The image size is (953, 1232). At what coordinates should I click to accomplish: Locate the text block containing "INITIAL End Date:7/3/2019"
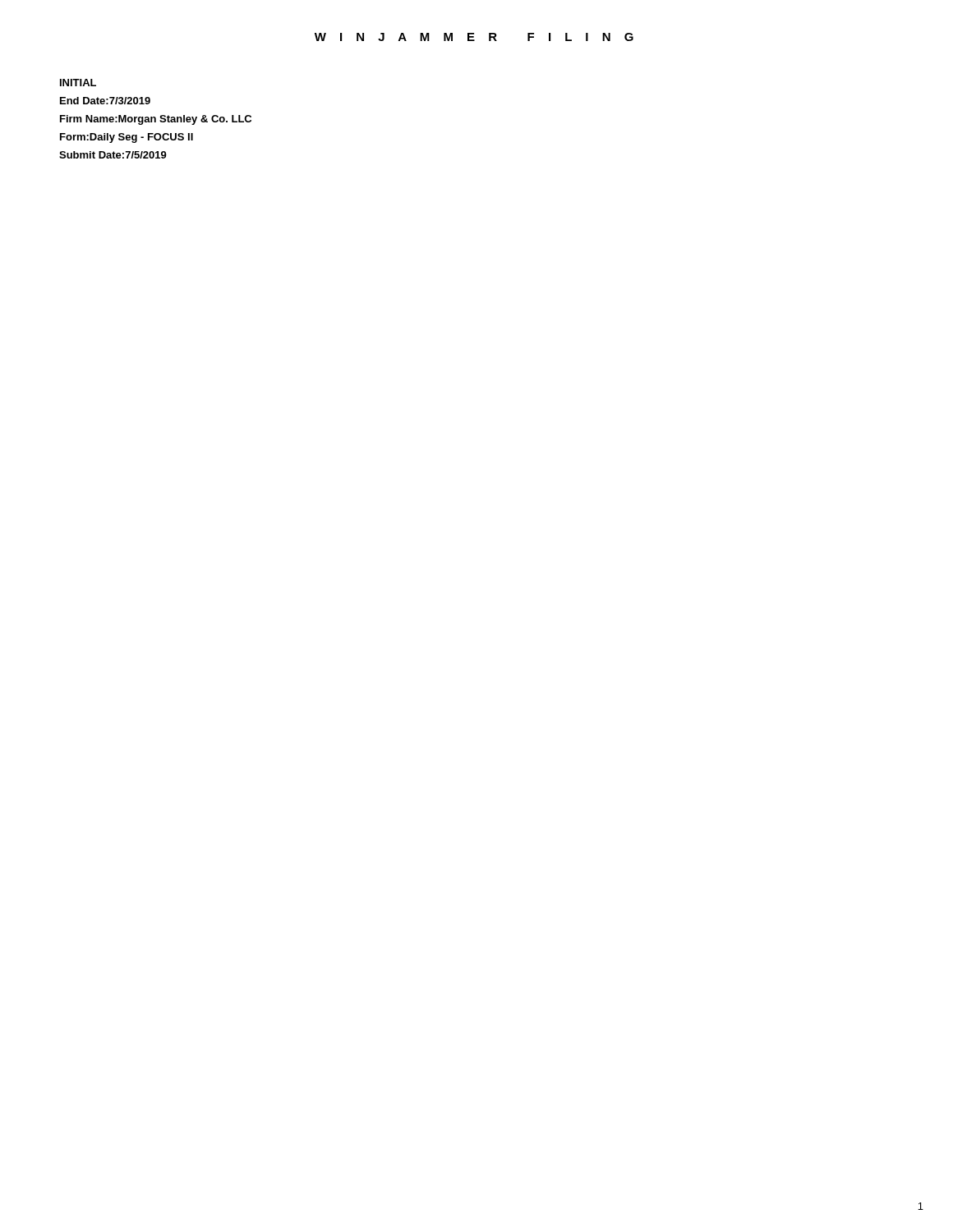pyautogui.click(x=156, y=119)
